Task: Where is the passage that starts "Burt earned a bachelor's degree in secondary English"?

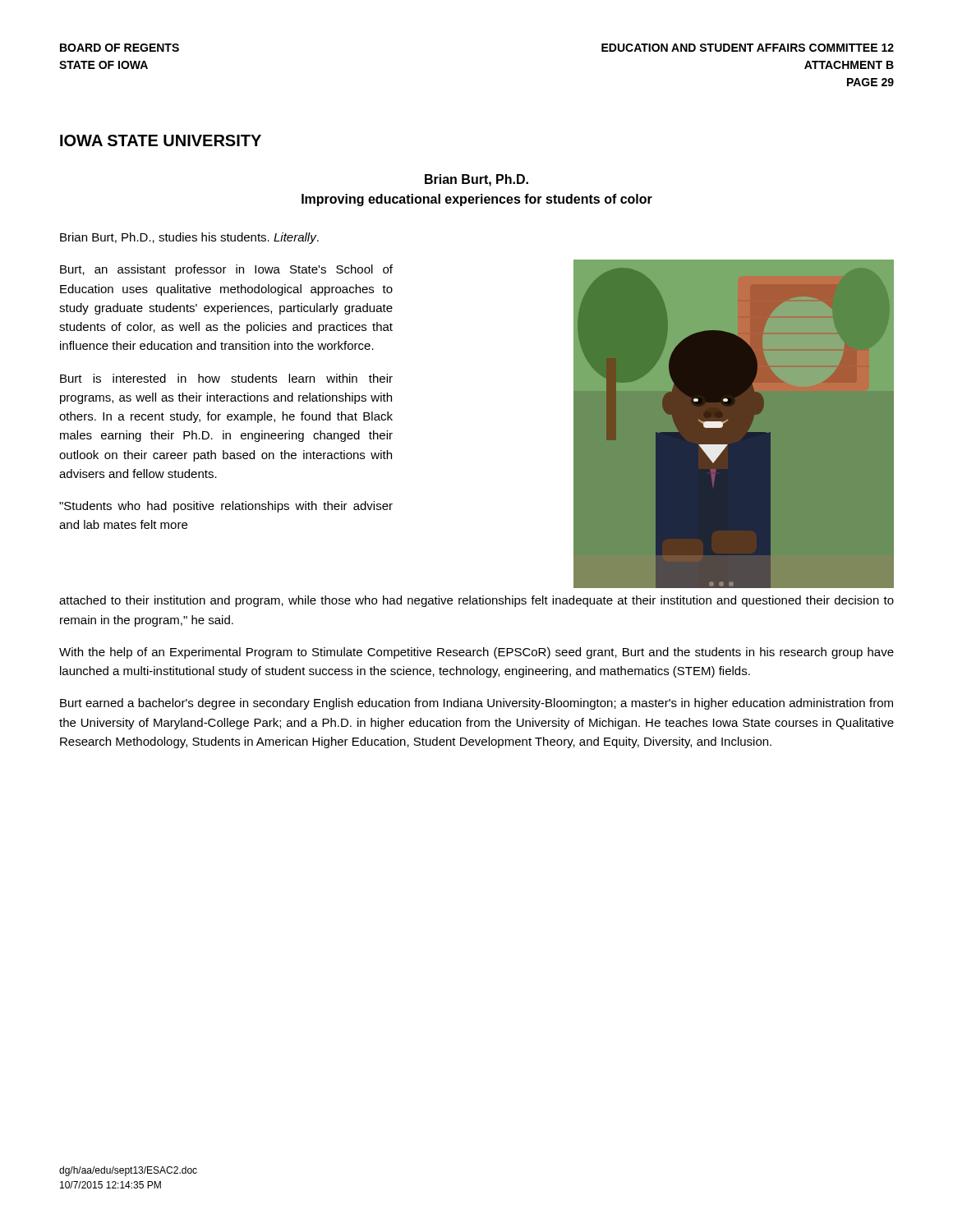Action: (476, 722)
